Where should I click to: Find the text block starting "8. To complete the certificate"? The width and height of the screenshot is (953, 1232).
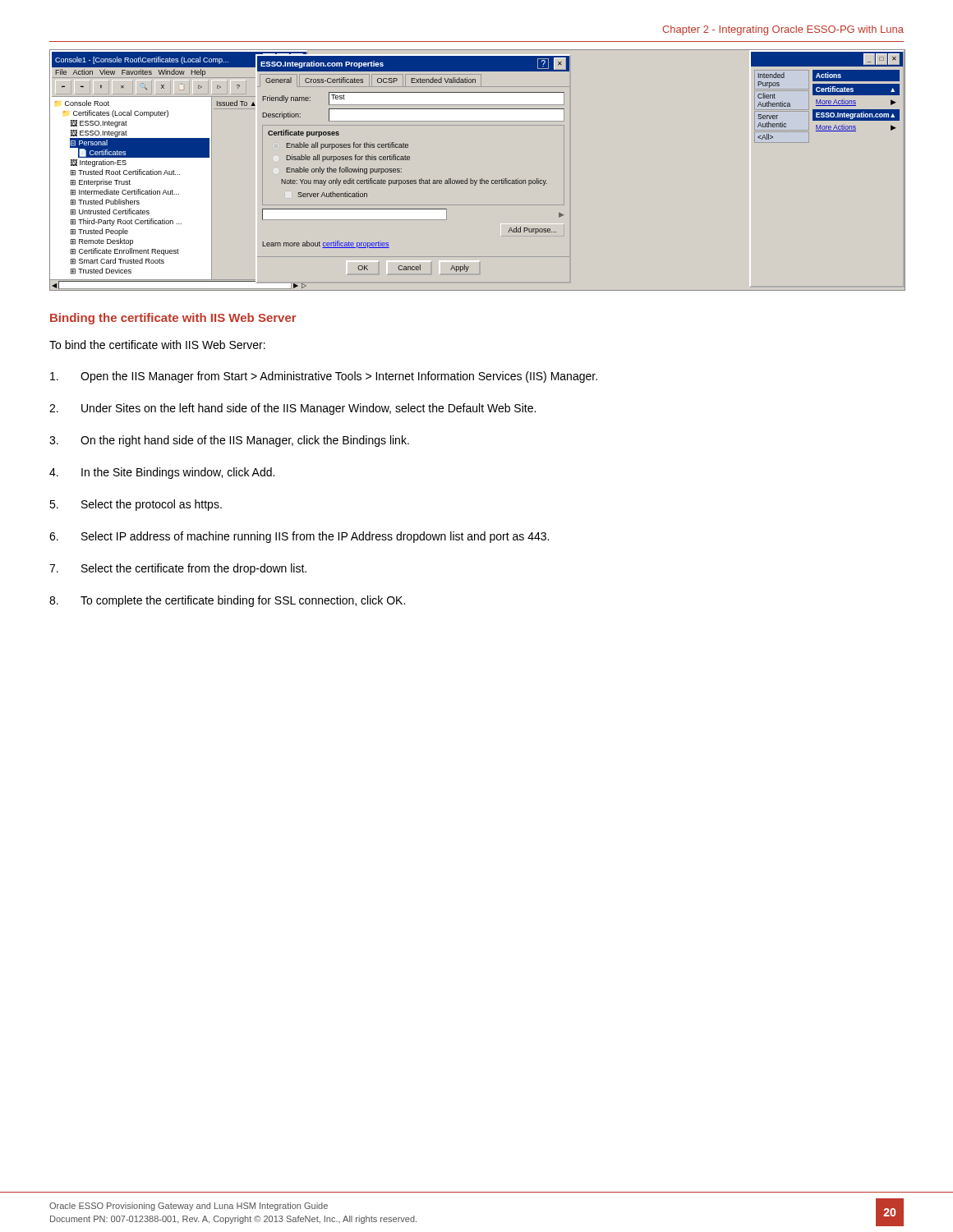tap(227, 601)
